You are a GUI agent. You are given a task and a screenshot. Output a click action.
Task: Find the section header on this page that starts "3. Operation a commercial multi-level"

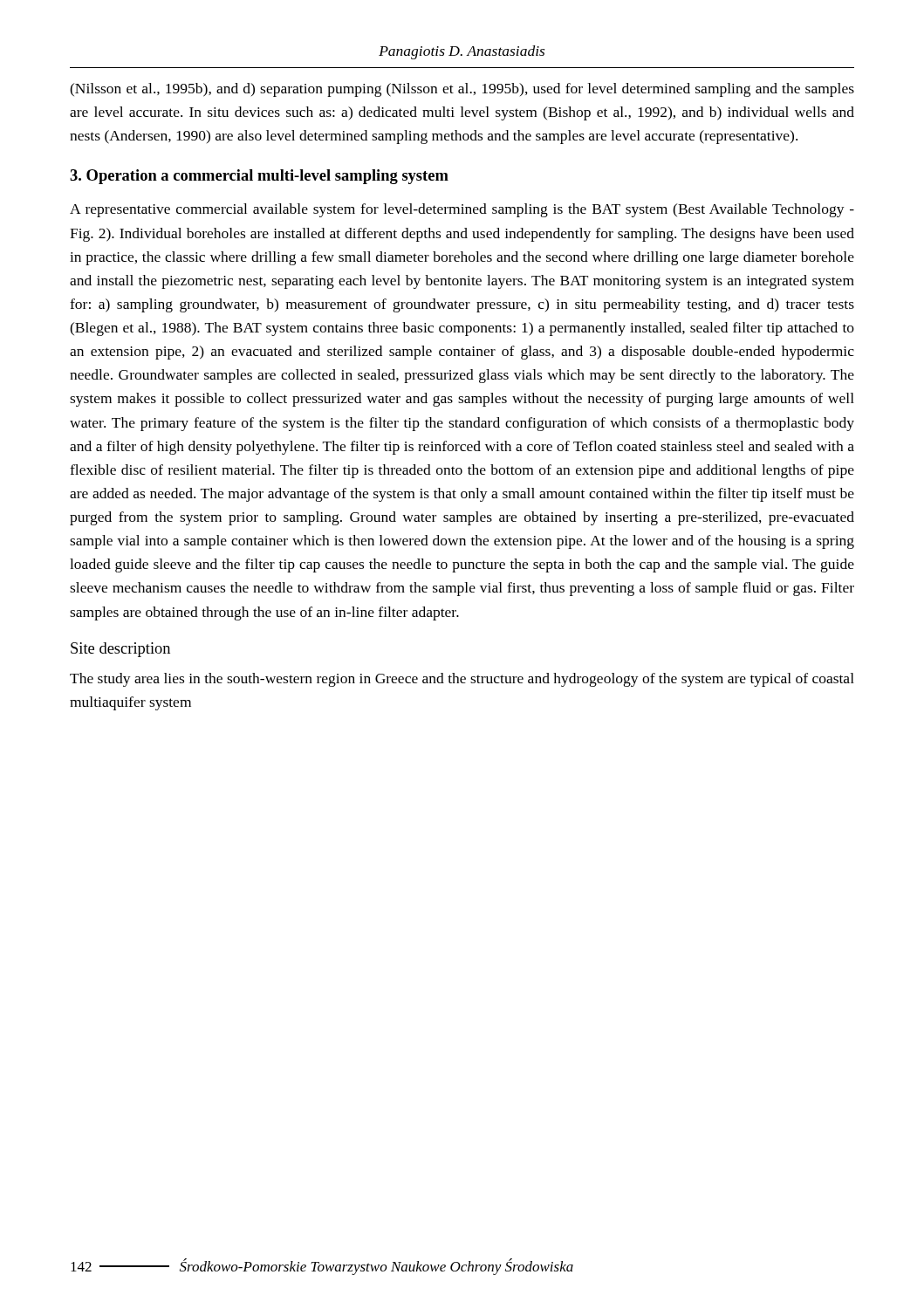(x=259, y=176)
